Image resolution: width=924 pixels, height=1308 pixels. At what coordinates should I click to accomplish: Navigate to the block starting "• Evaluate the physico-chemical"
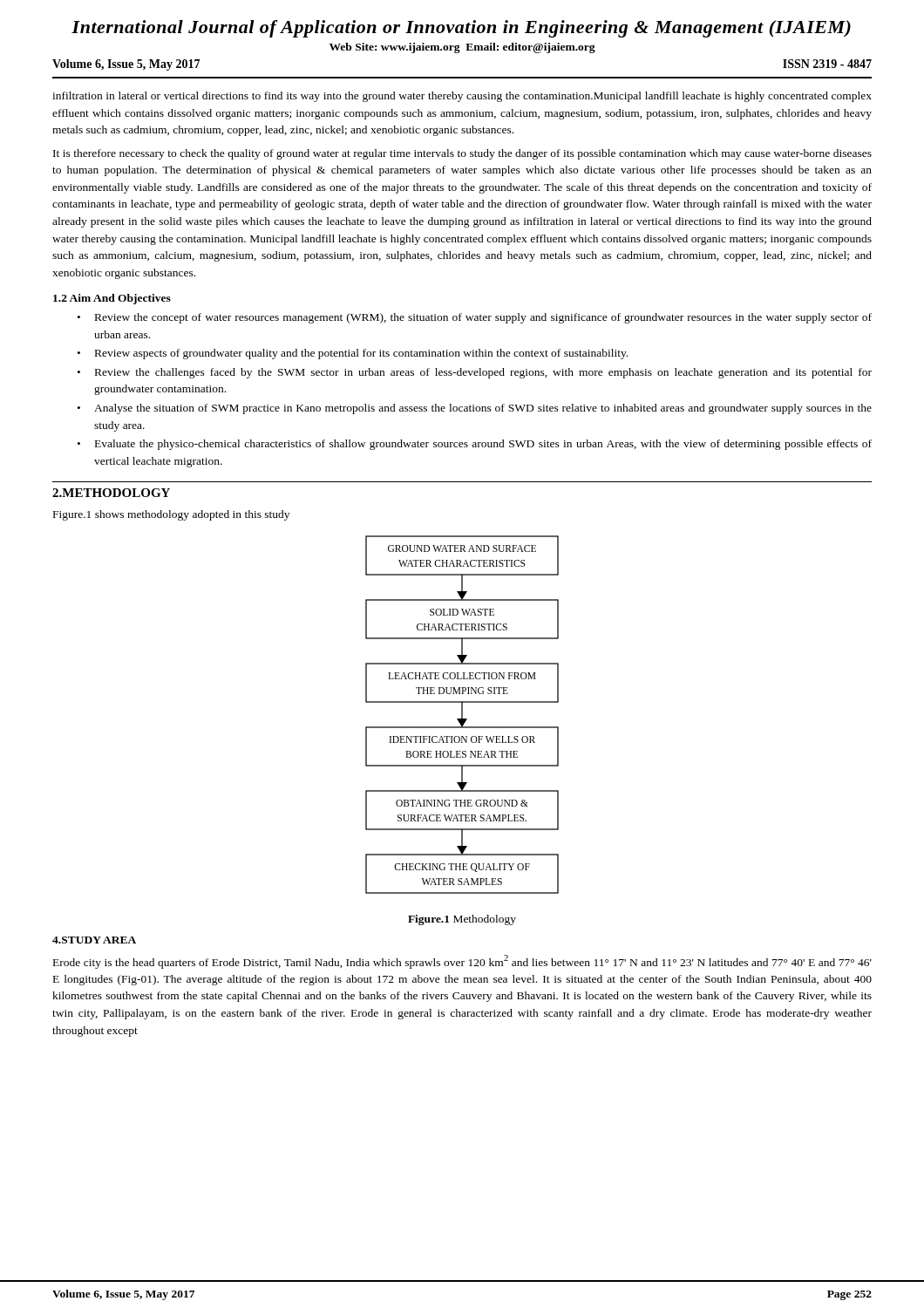click(474, 452)
